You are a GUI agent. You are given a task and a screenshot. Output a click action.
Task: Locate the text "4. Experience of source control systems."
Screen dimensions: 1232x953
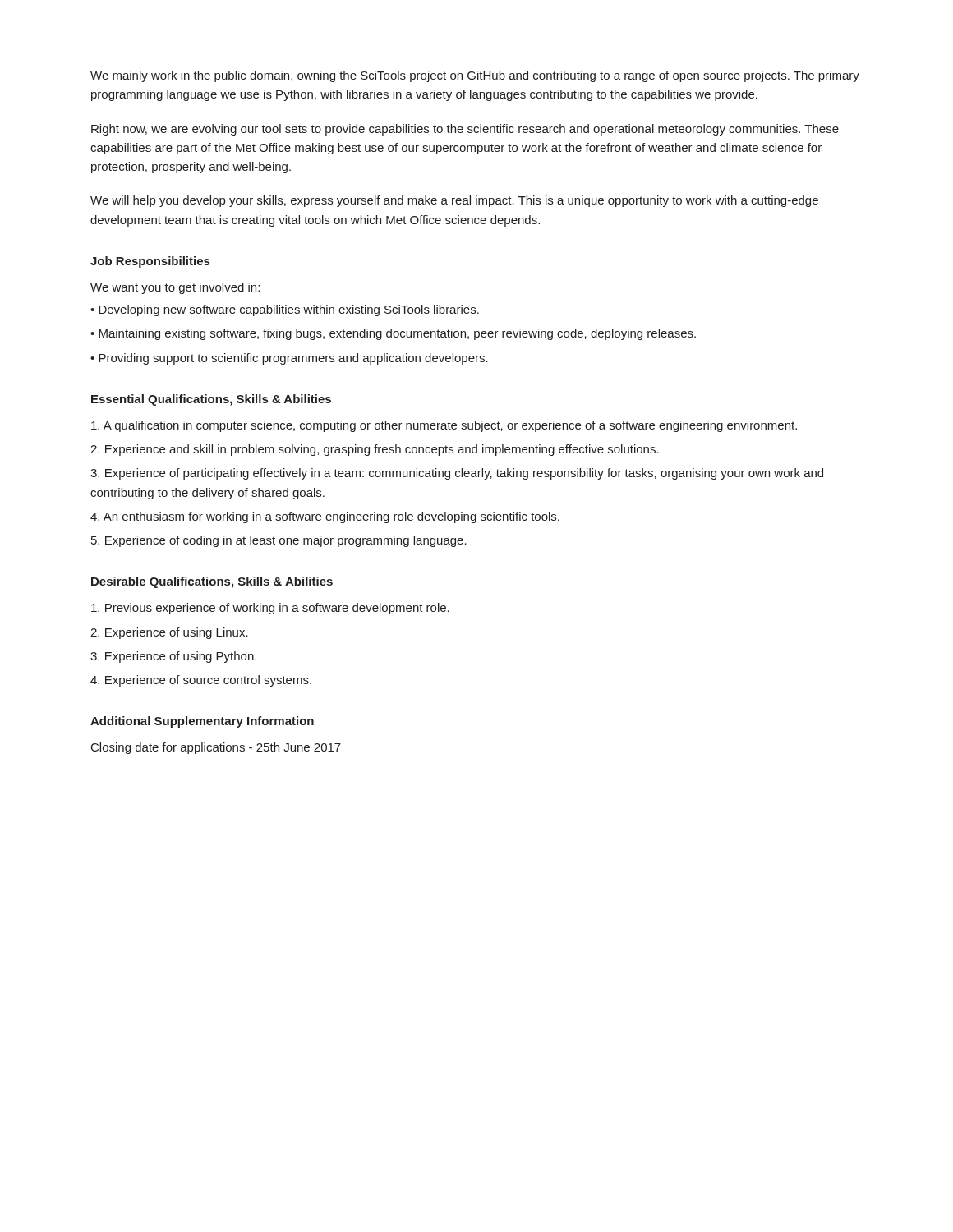(x=201, y=680)
